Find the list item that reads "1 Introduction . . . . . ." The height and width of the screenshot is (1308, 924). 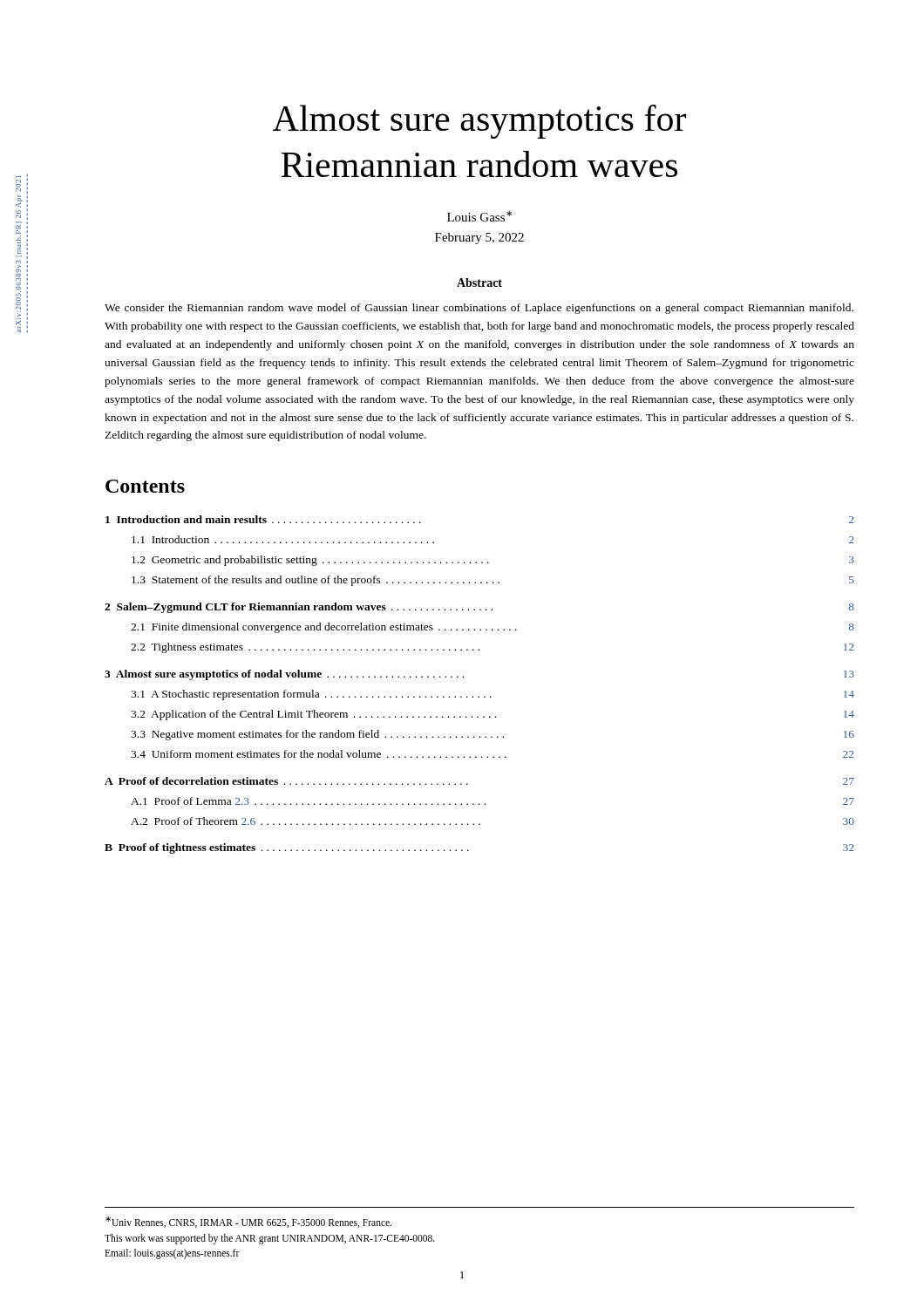click(x=168, y=539)
